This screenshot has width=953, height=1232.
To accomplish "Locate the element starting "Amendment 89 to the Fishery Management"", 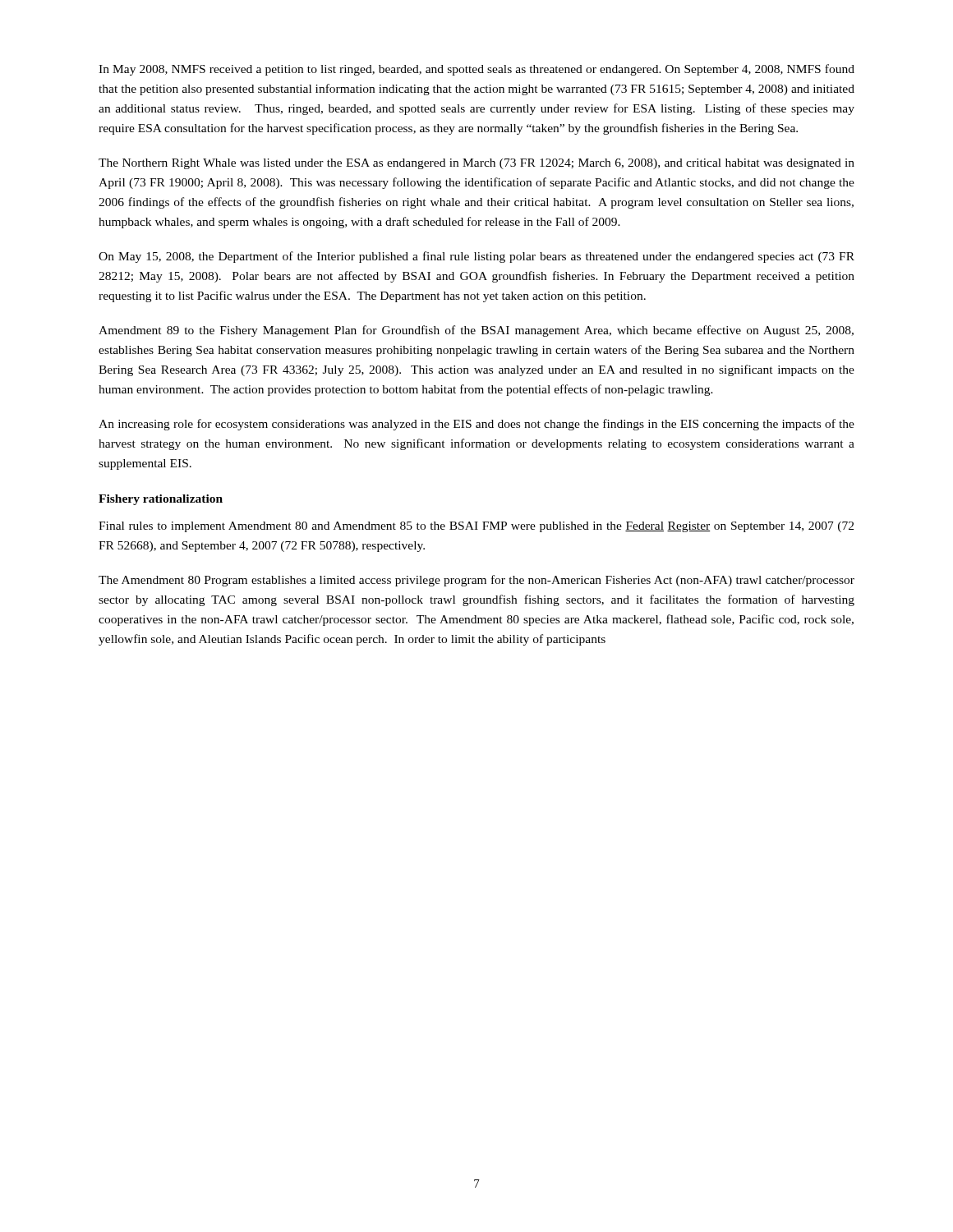I will coord(476,359).
